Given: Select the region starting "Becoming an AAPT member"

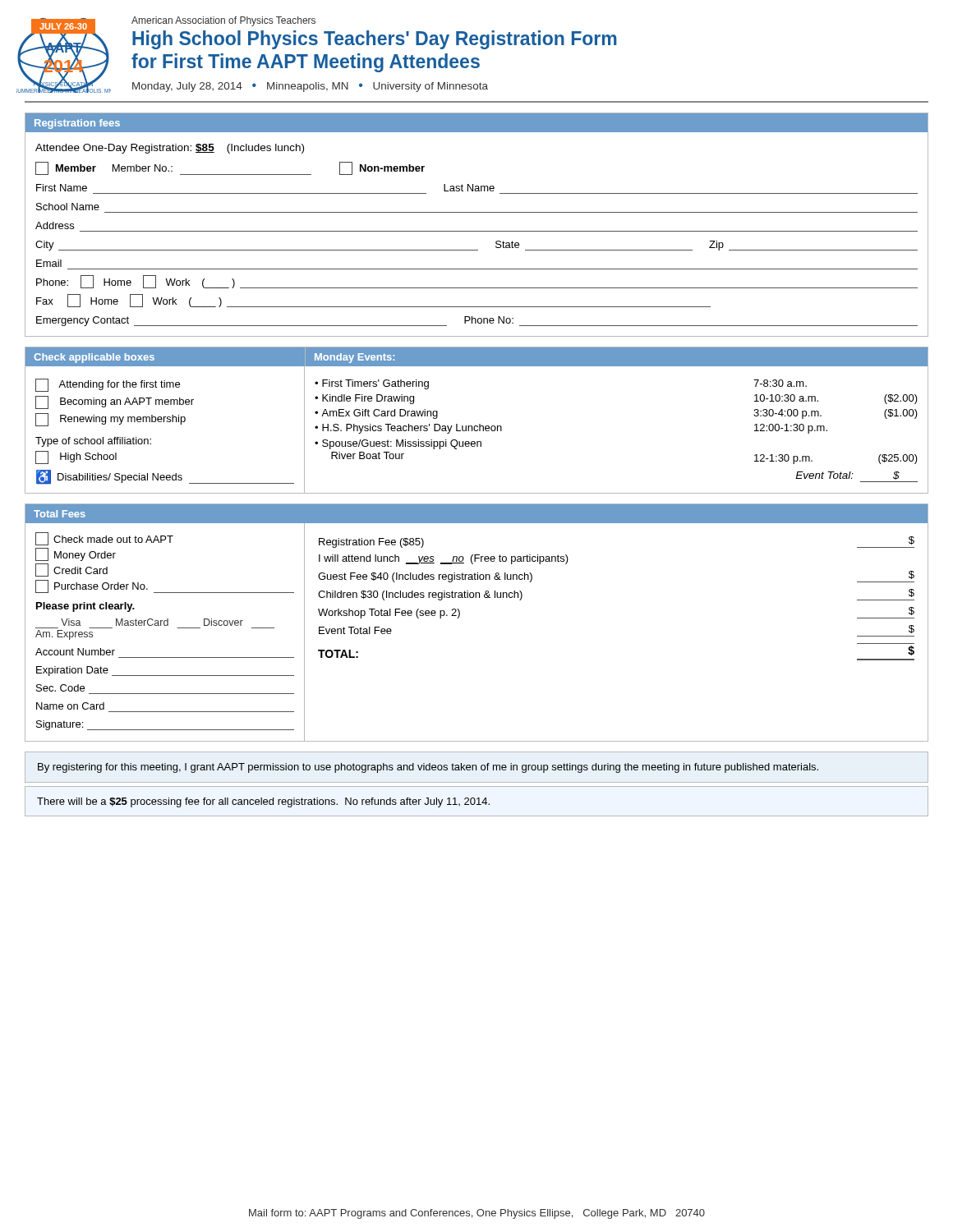Looking at the screenshot, I should pyautogui.click(x=115, y=402).
